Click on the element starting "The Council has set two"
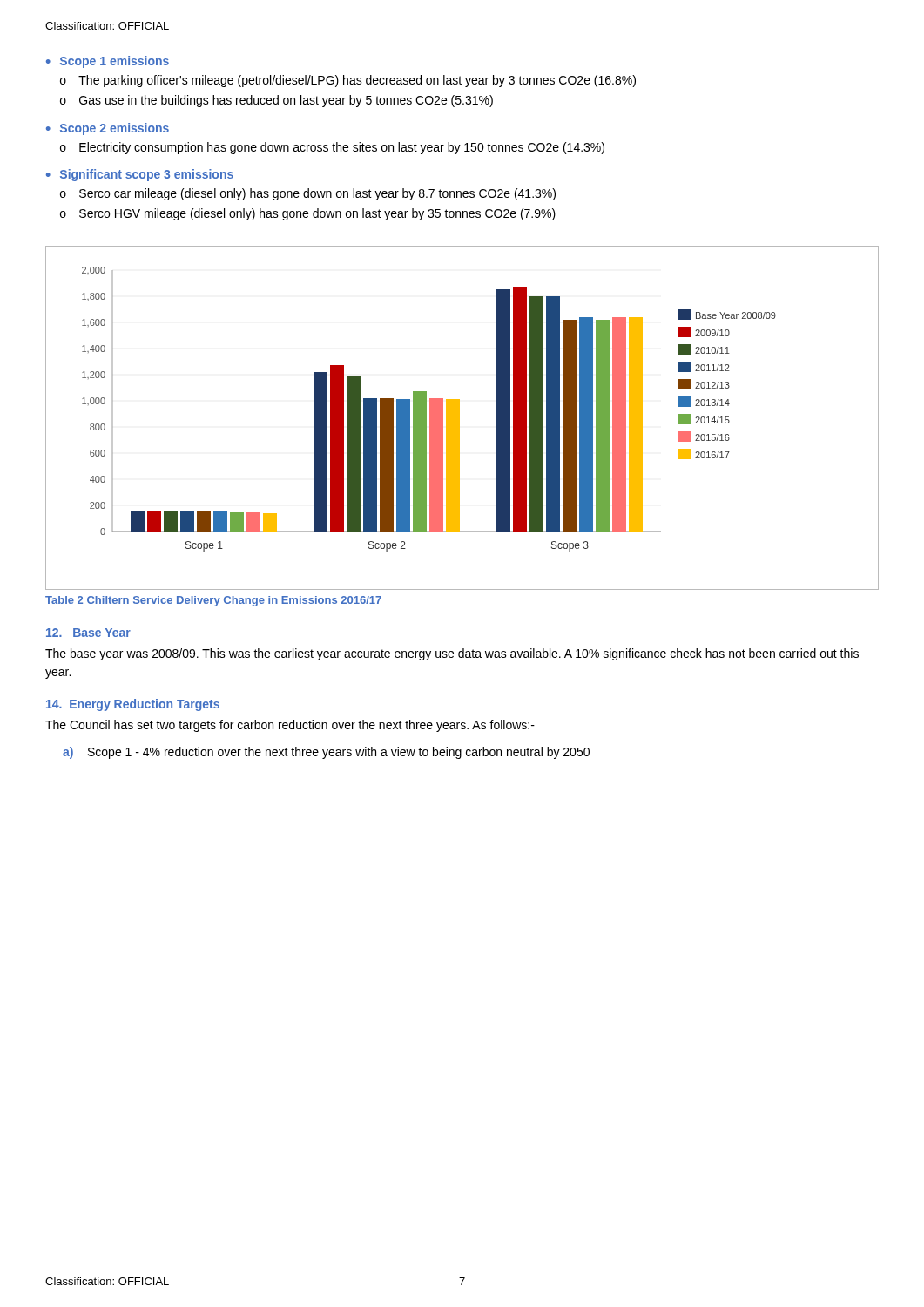Screen dimensions: 1307x924 tap(290, 725)
